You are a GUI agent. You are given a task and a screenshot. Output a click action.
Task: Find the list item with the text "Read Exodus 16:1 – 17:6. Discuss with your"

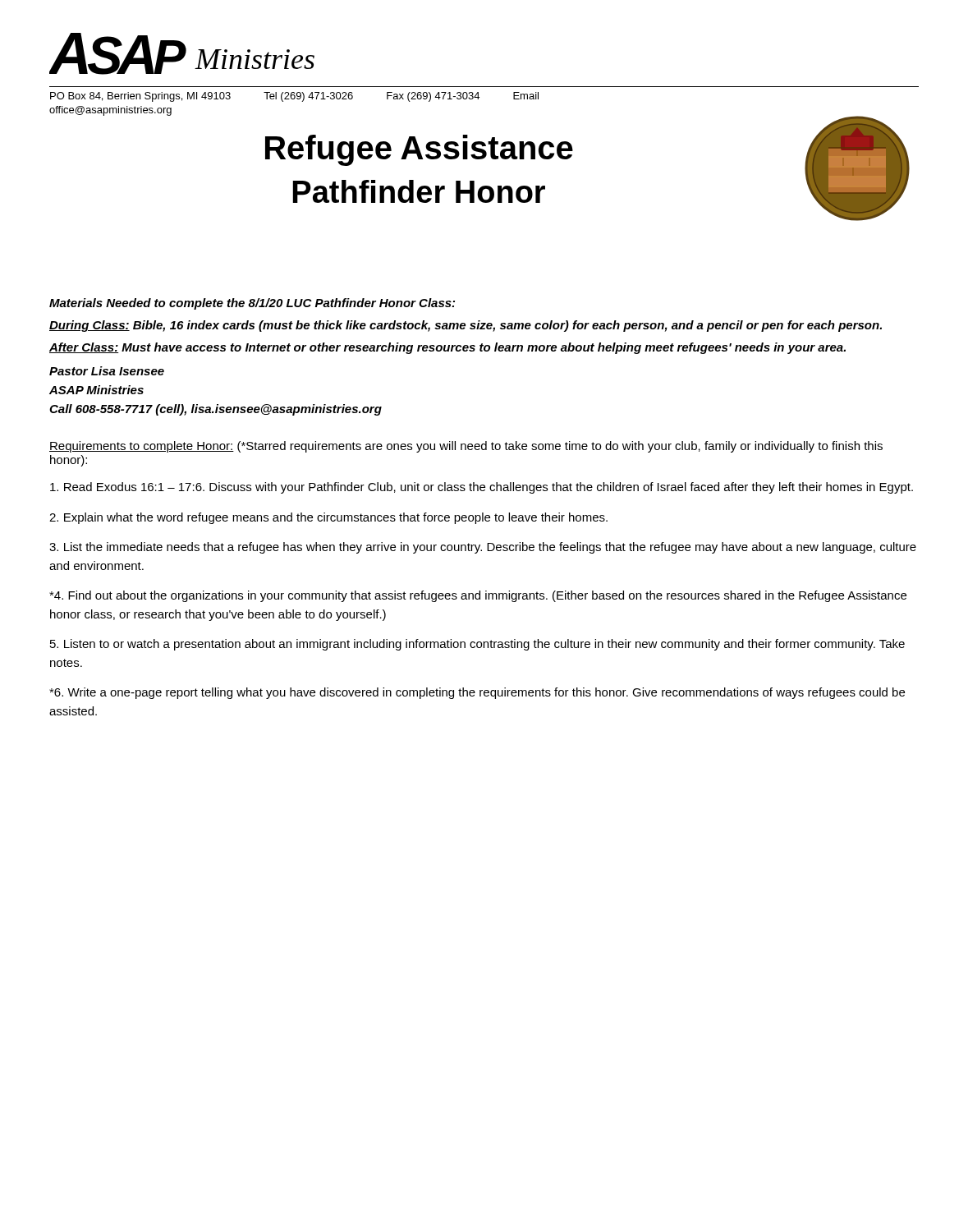(x=482, y=487)
